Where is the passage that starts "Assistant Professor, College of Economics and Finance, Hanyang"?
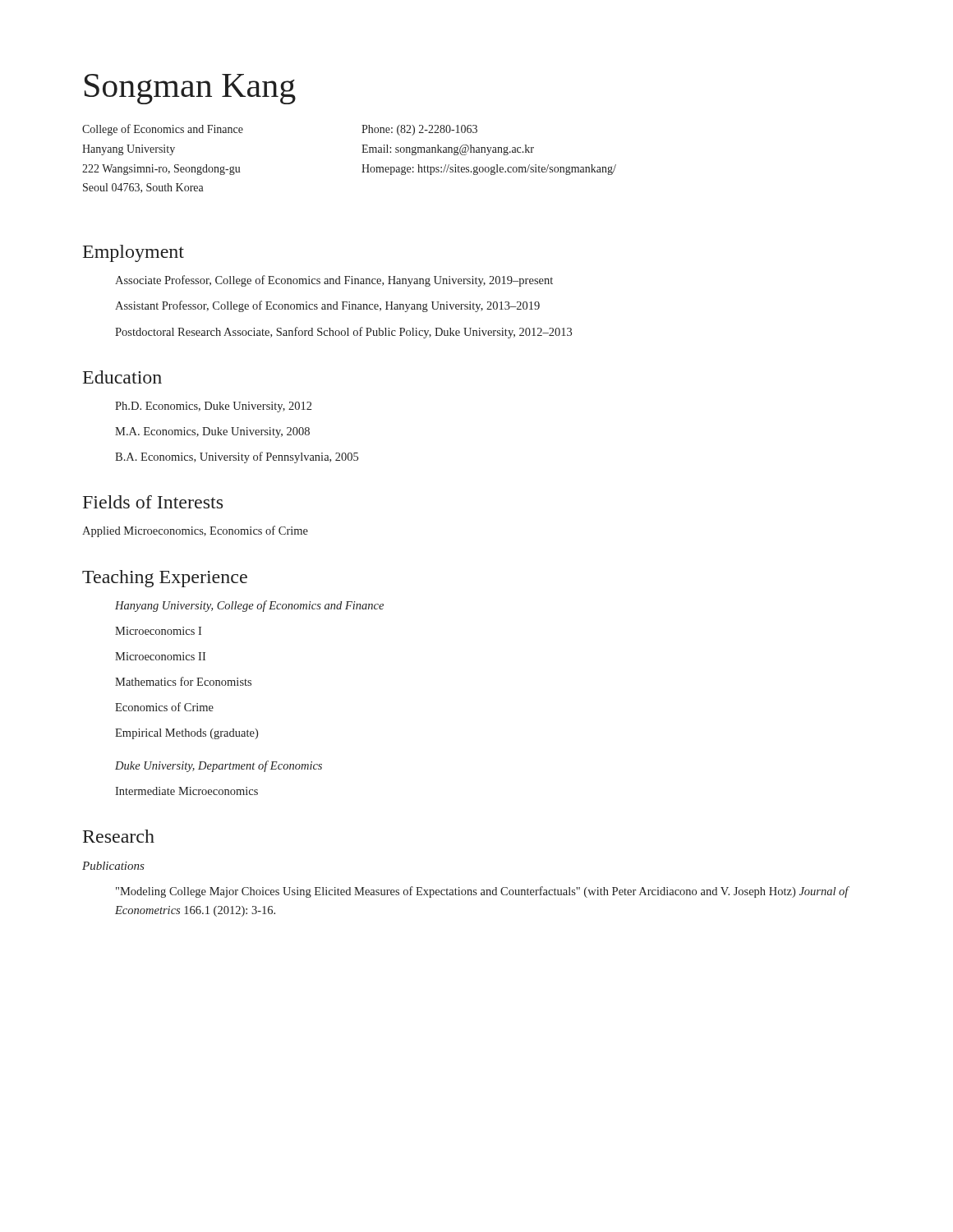953x1232 pixels. 327,306
